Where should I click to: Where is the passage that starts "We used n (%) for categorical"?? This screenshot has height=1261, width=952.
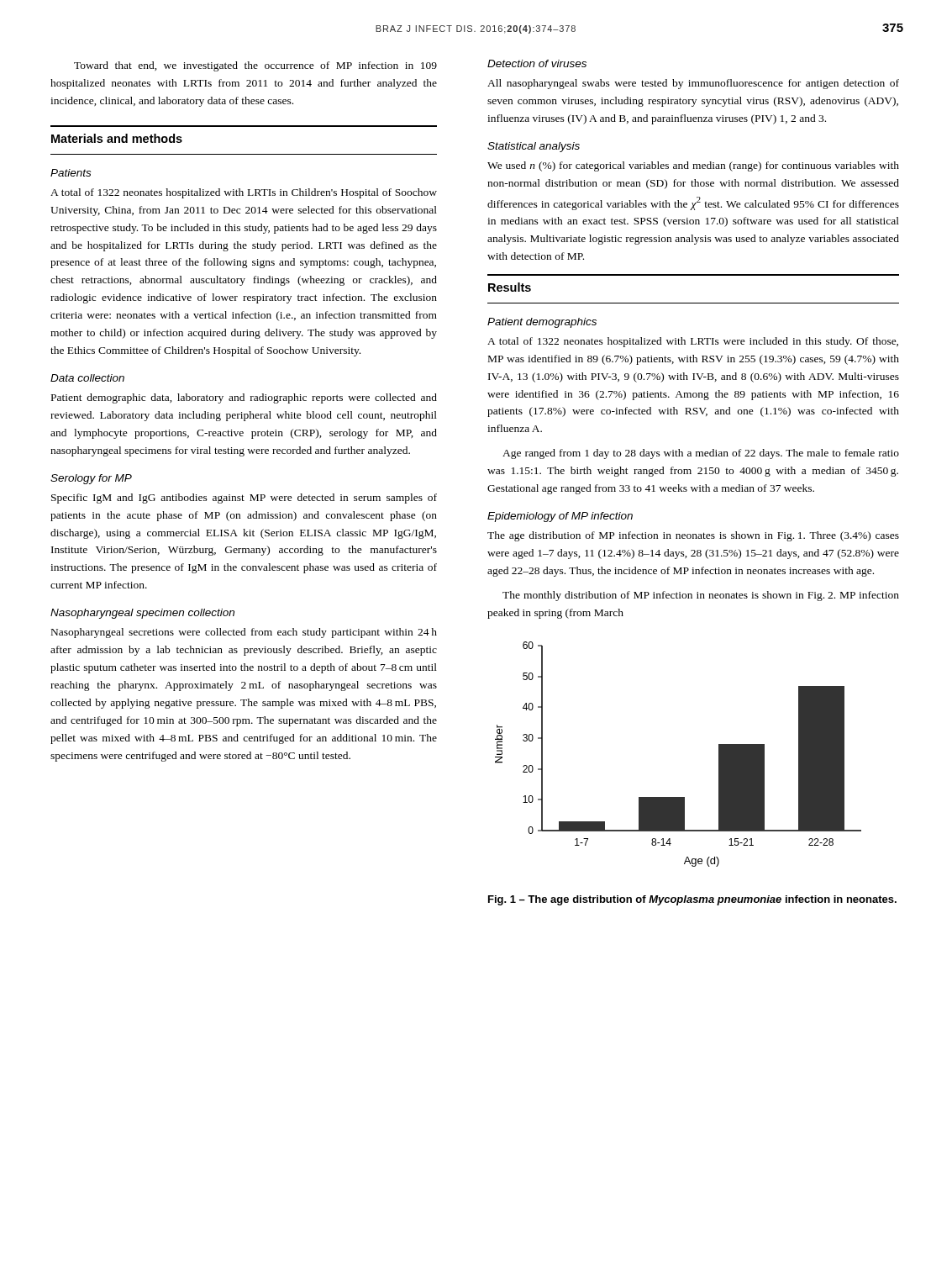coord(693,211)
